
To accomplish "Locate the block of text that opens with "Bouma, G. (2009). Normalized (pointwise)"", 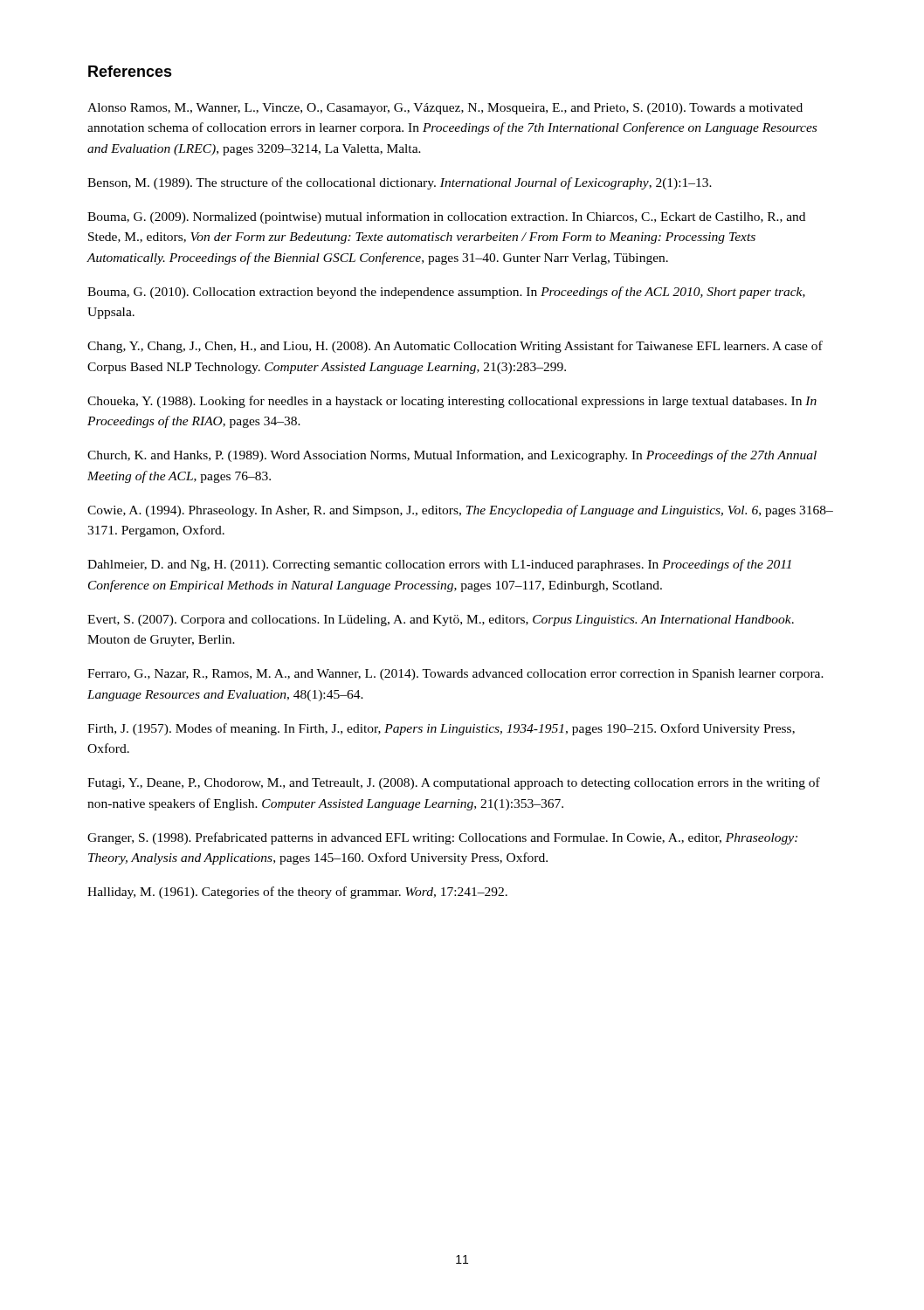I will click(447, 236).
